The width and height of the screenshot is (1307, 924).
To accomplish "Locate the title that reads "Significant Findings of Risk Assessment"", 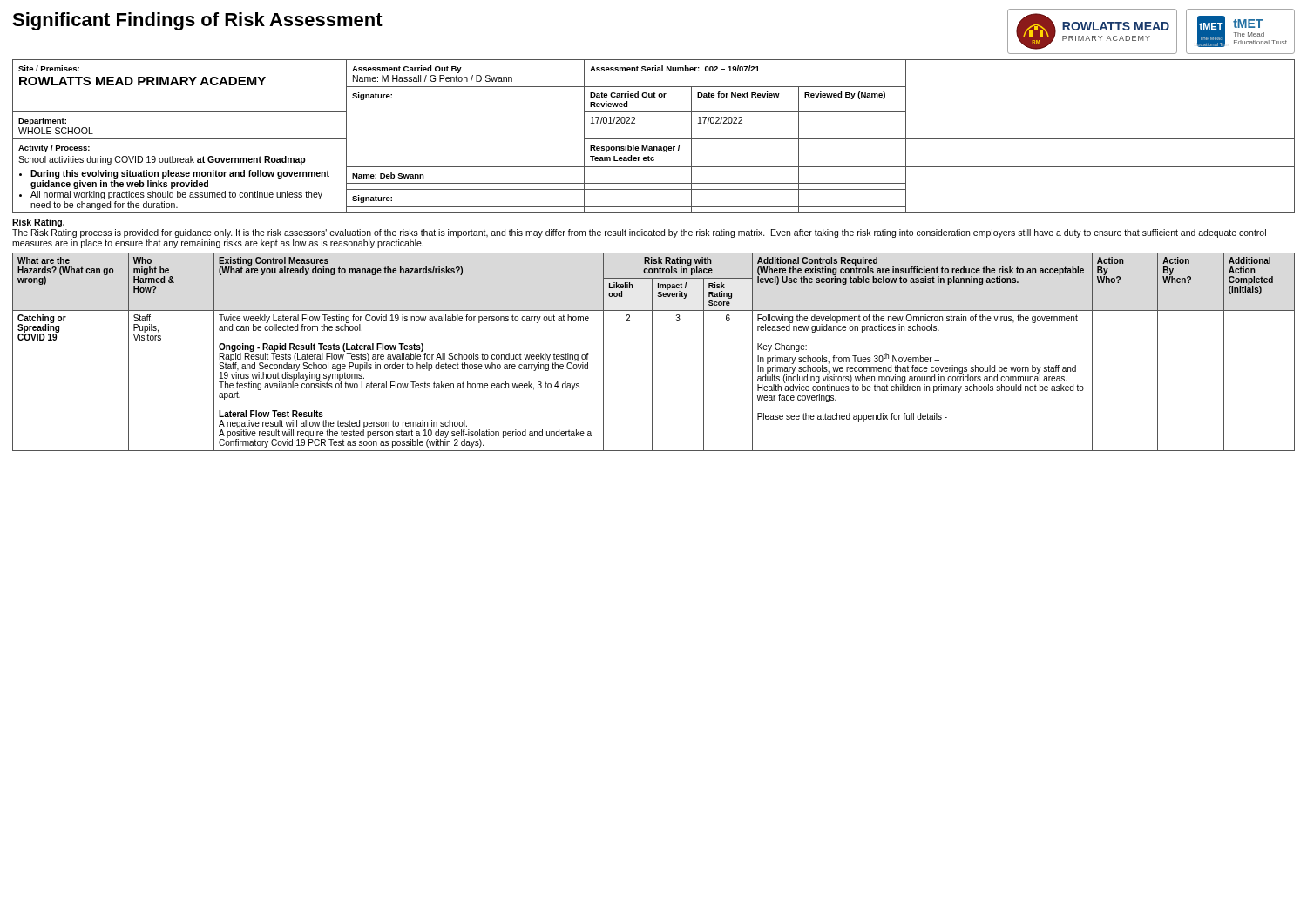I will 197,20.
